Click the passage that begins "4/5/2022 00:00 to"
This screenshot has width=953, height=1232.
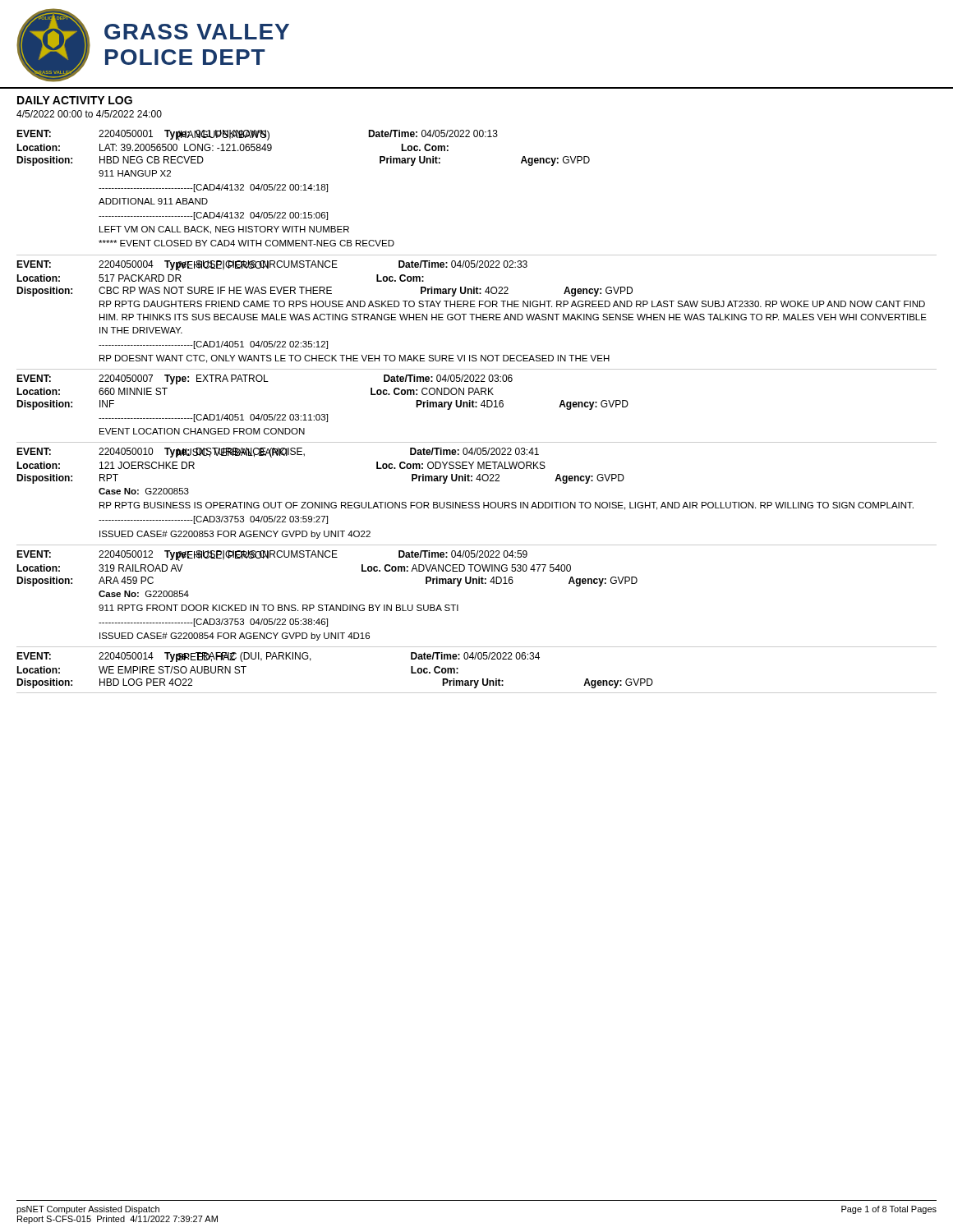(89, 114)
